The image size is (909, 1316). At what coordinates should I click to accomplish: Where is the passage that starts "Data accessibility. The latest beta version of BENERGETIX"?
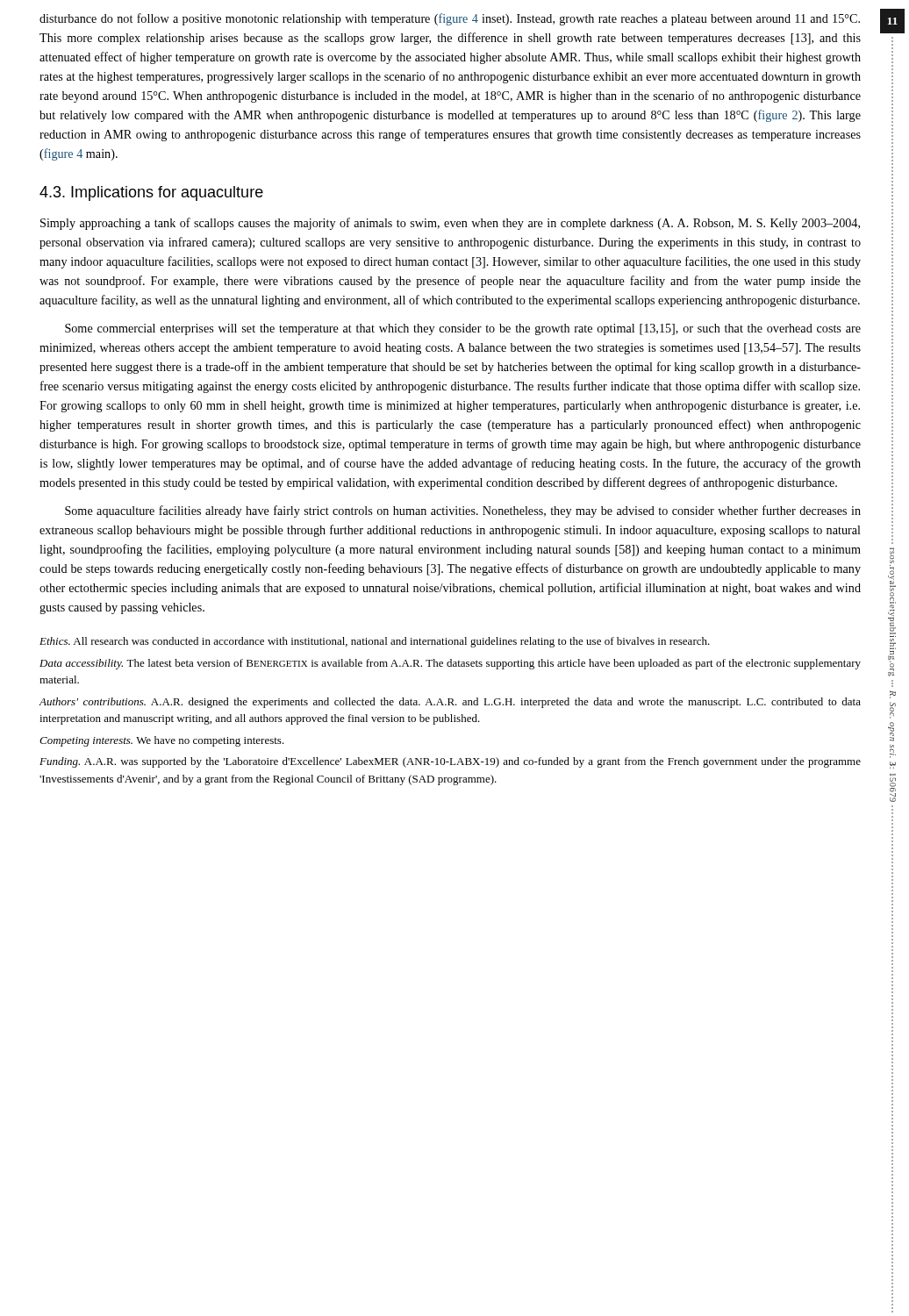[x=450, y=671]
